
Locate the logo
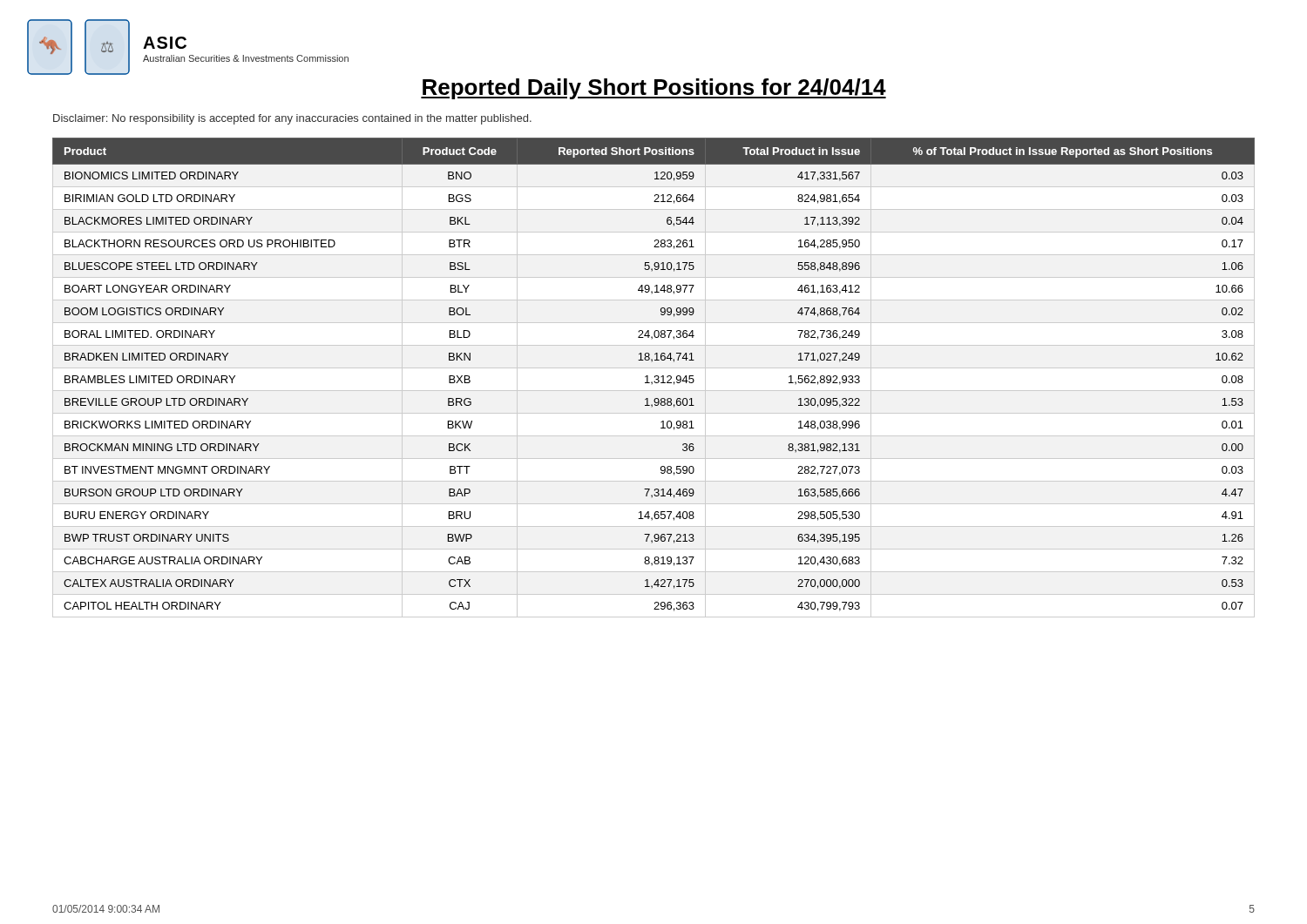(x=188, y=48)
